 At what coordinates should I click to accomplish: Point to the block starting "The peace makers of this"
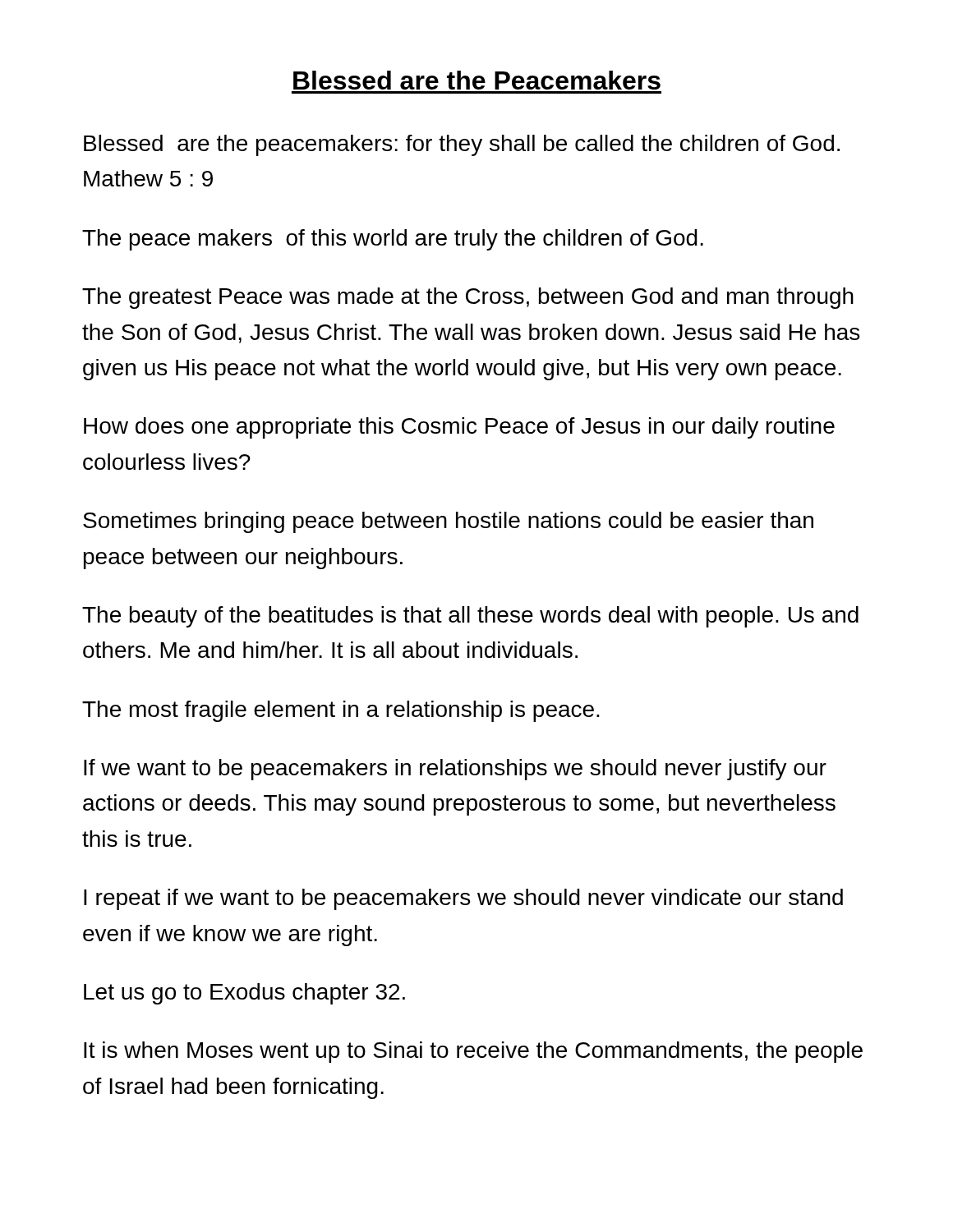pos(393,238)
